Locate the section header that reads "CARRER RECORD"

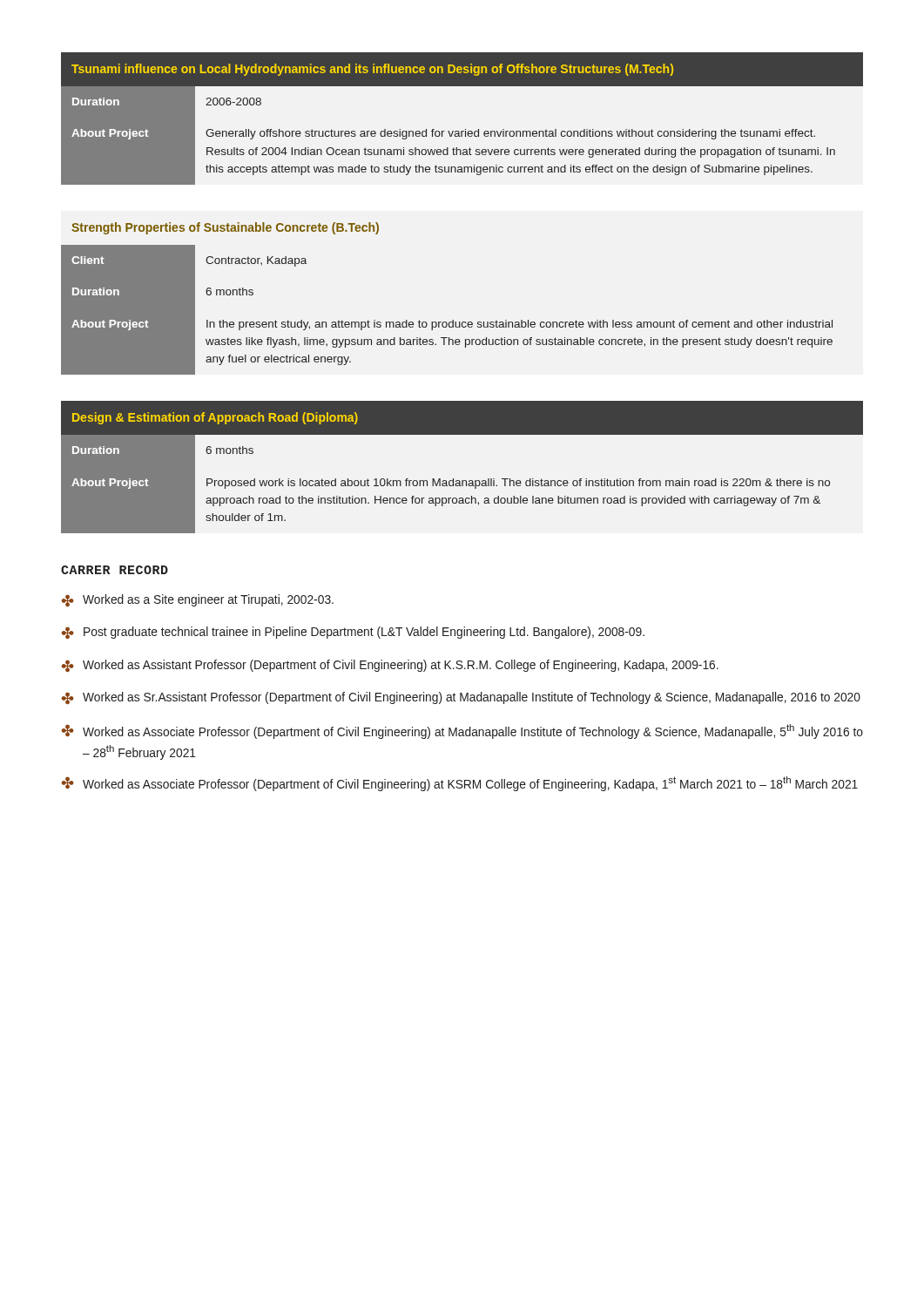(81, 569)
